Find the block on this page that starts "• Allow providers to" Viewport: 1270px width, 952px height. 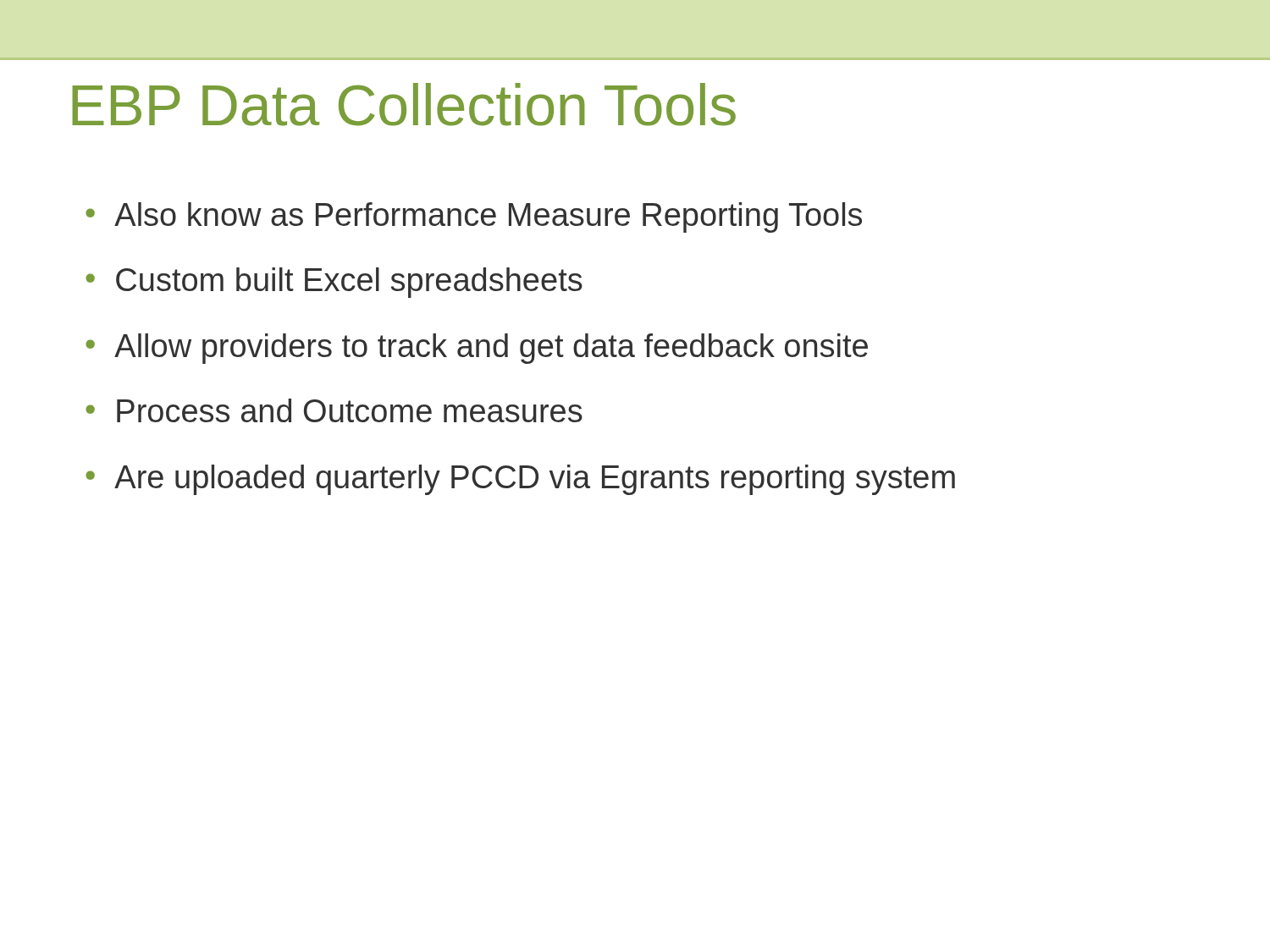pos(477,346)
